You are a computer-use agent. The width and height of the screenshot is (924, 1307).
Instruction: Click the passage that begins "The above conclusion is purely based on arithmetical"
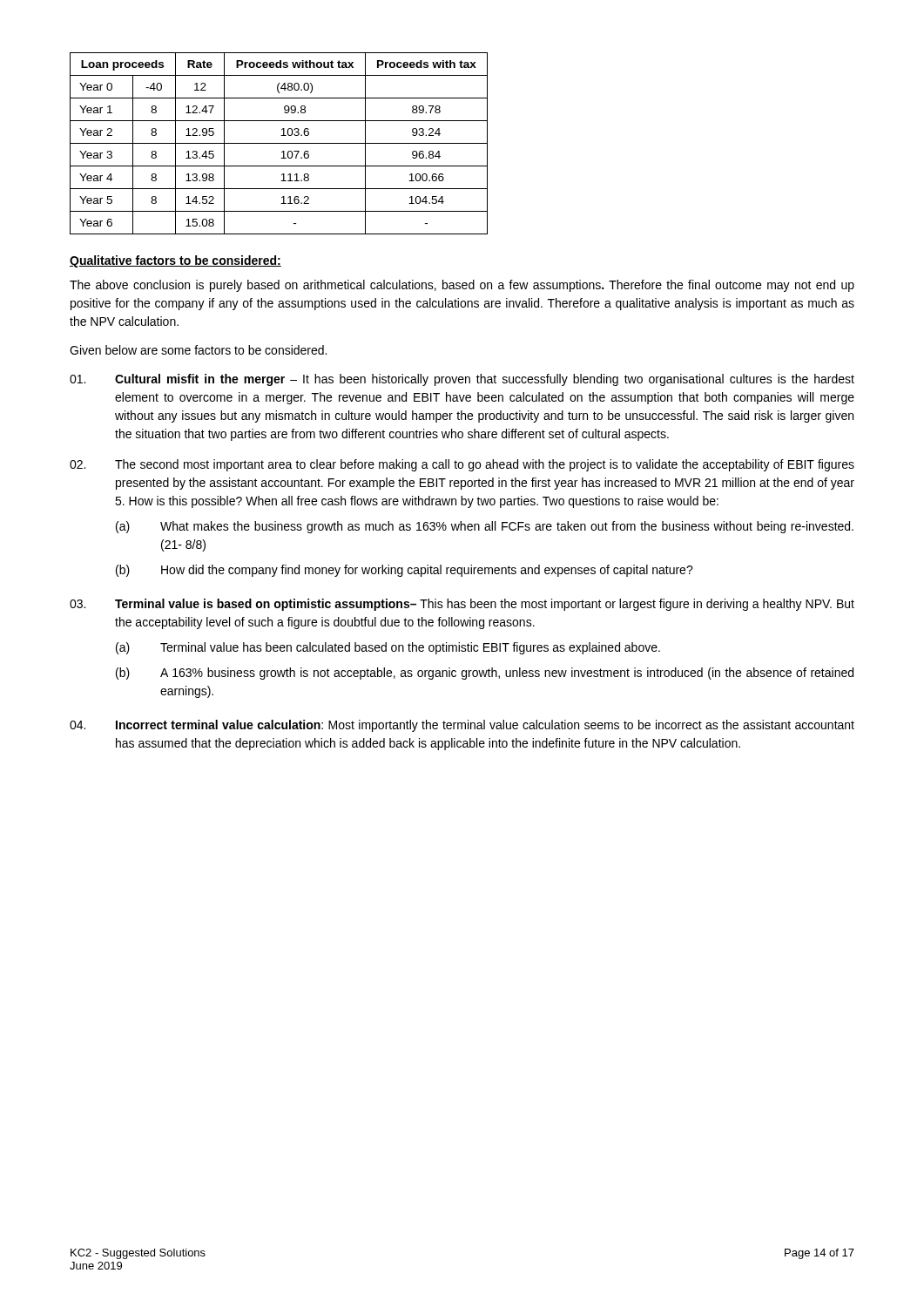pos(462,303)
